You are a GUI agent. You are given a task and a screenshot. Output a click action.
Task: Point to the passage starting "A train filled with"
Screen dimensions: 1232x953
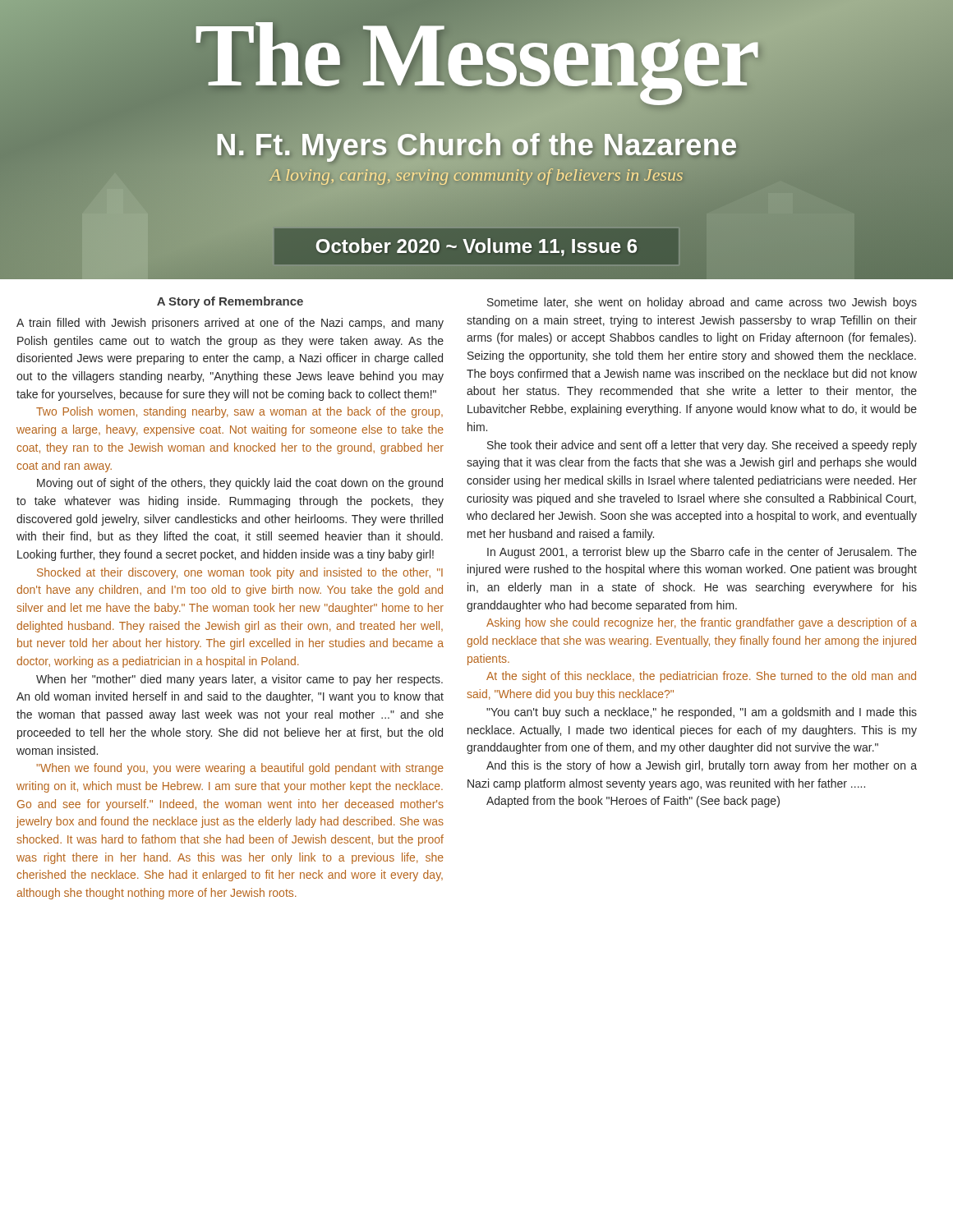point(230,608)
